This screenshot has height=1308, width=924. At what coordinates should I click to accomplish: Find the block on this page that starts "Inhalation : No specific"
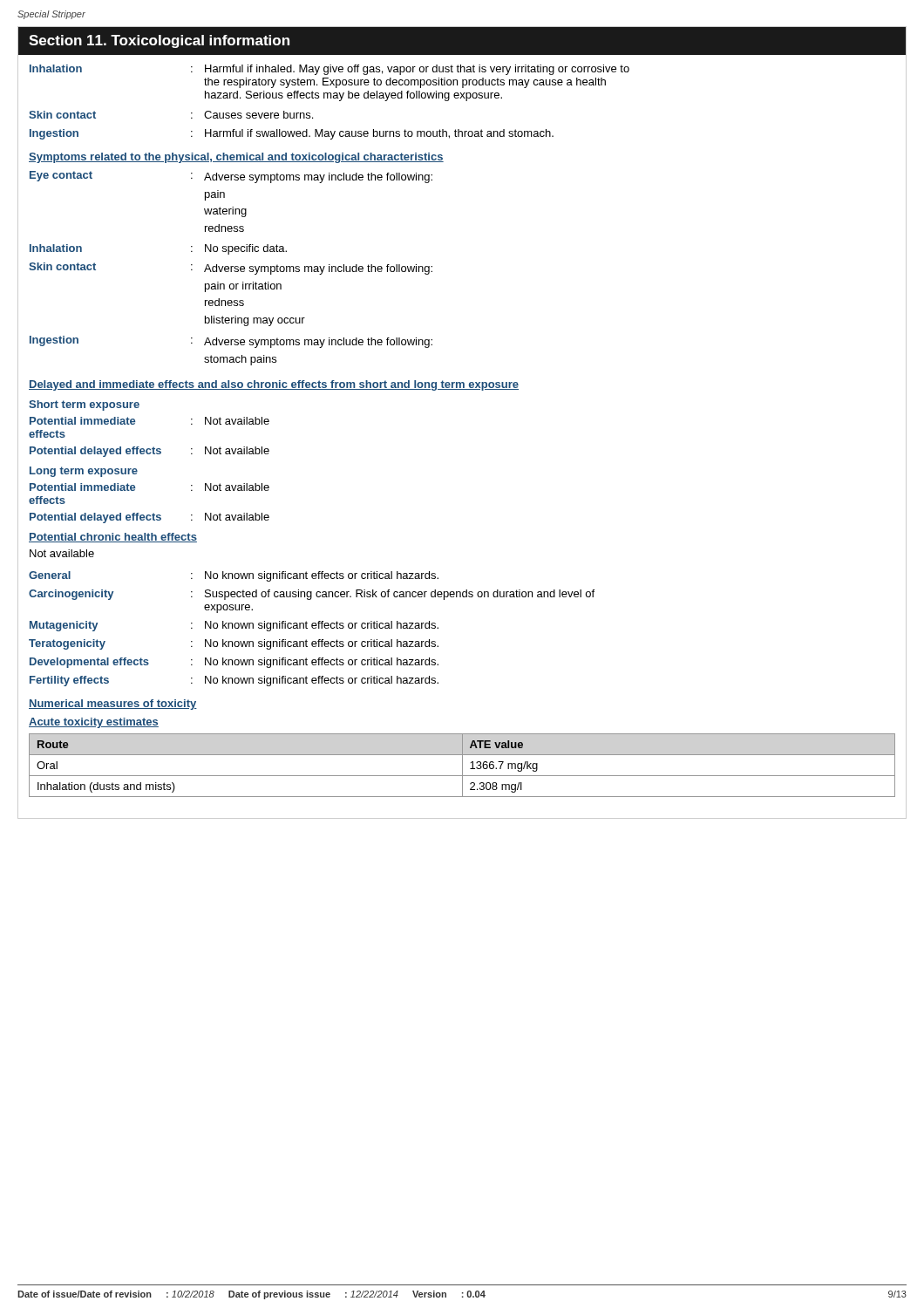click(56, 249)
